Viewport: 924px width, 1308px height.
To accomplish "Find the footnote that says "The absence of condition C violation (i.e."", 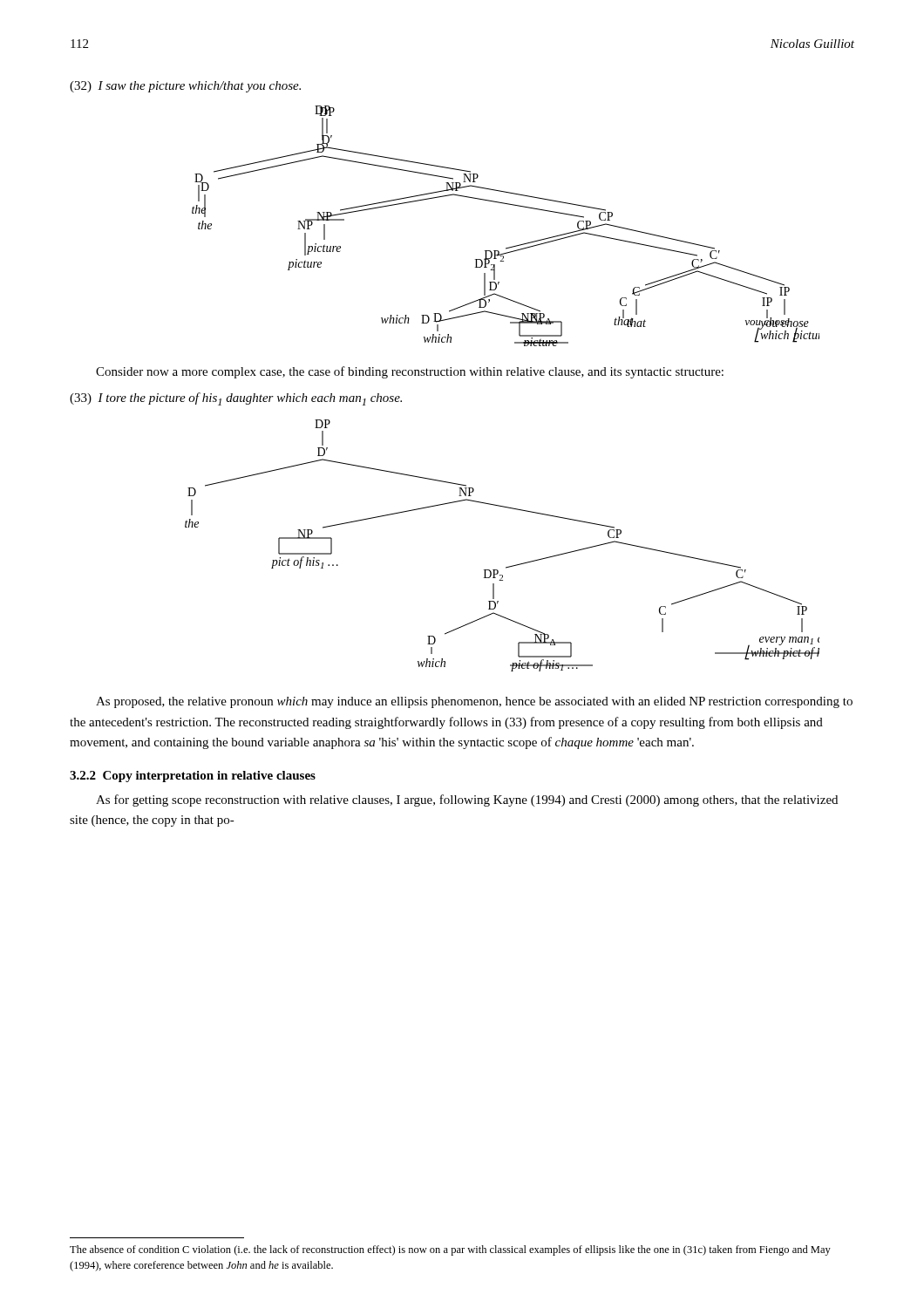I will point(450,1257).
